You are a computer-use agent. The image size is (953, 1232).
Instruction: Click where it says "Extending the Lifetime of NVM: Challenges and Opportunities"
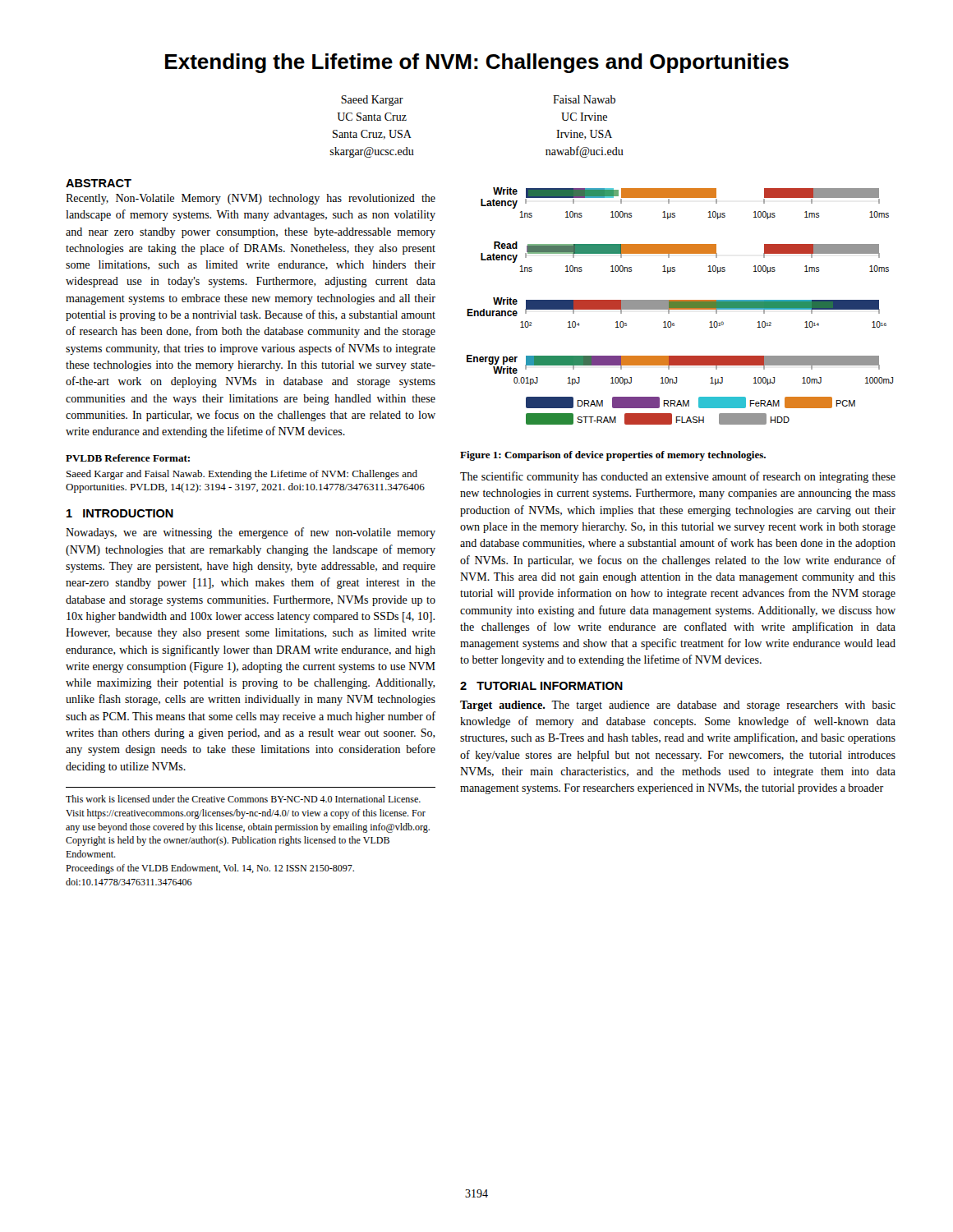tap(476, 62)
